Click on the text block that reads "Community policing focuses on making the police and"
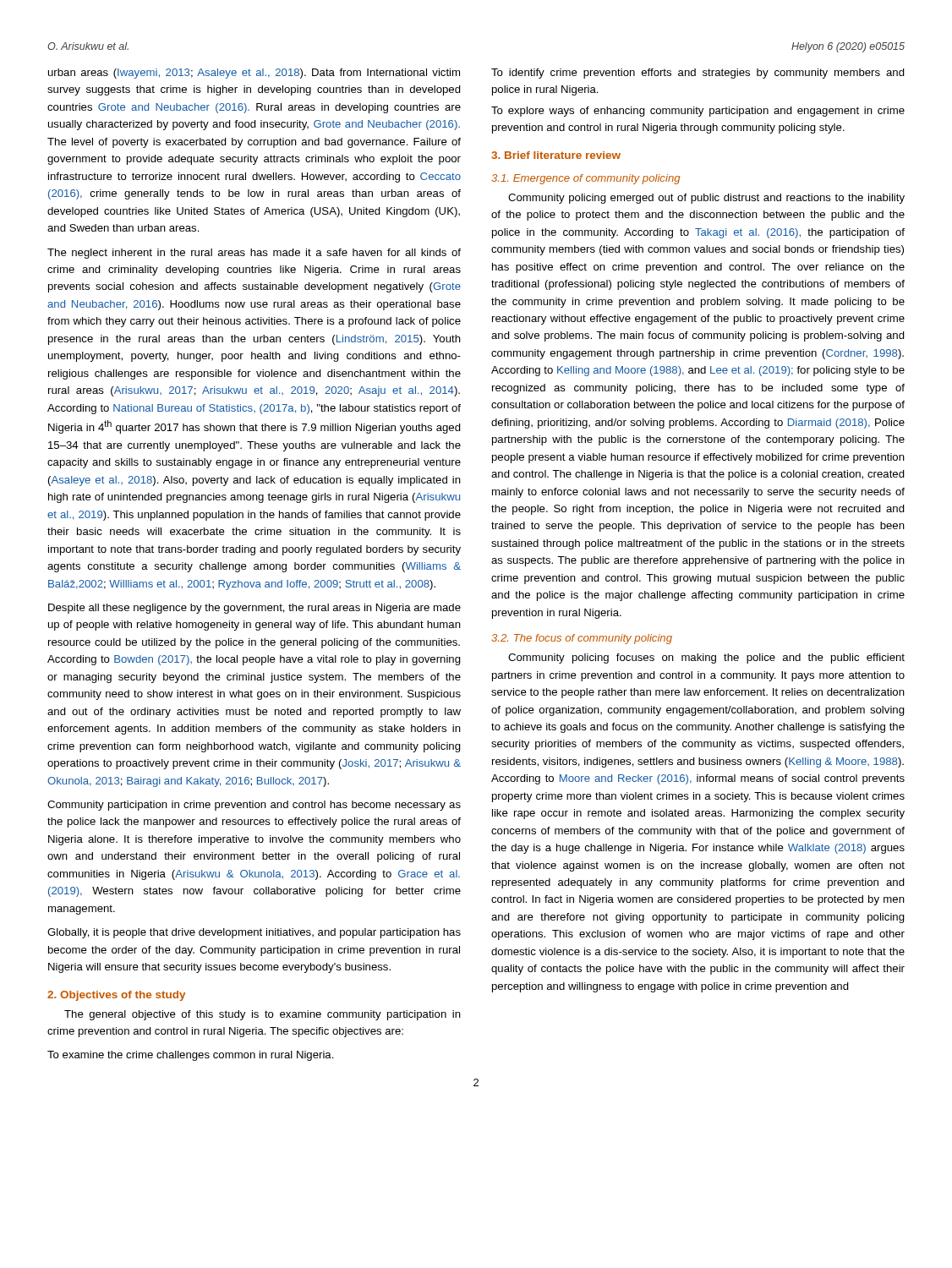 pyautogui.click(x=698, y=822)
